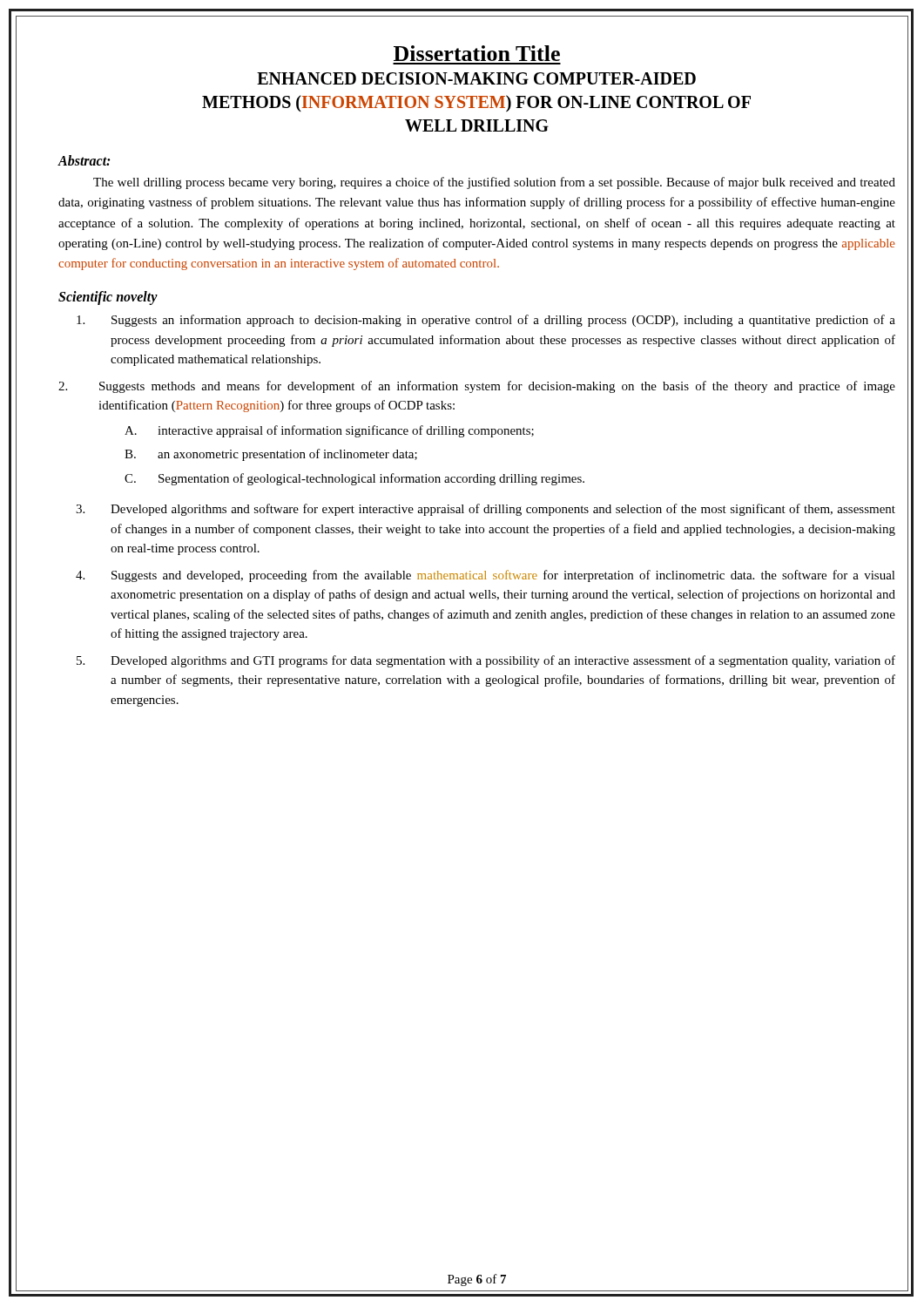Click on the list item containing "Suggests an information approach"

pyautogui.click(x=486, y=340)
